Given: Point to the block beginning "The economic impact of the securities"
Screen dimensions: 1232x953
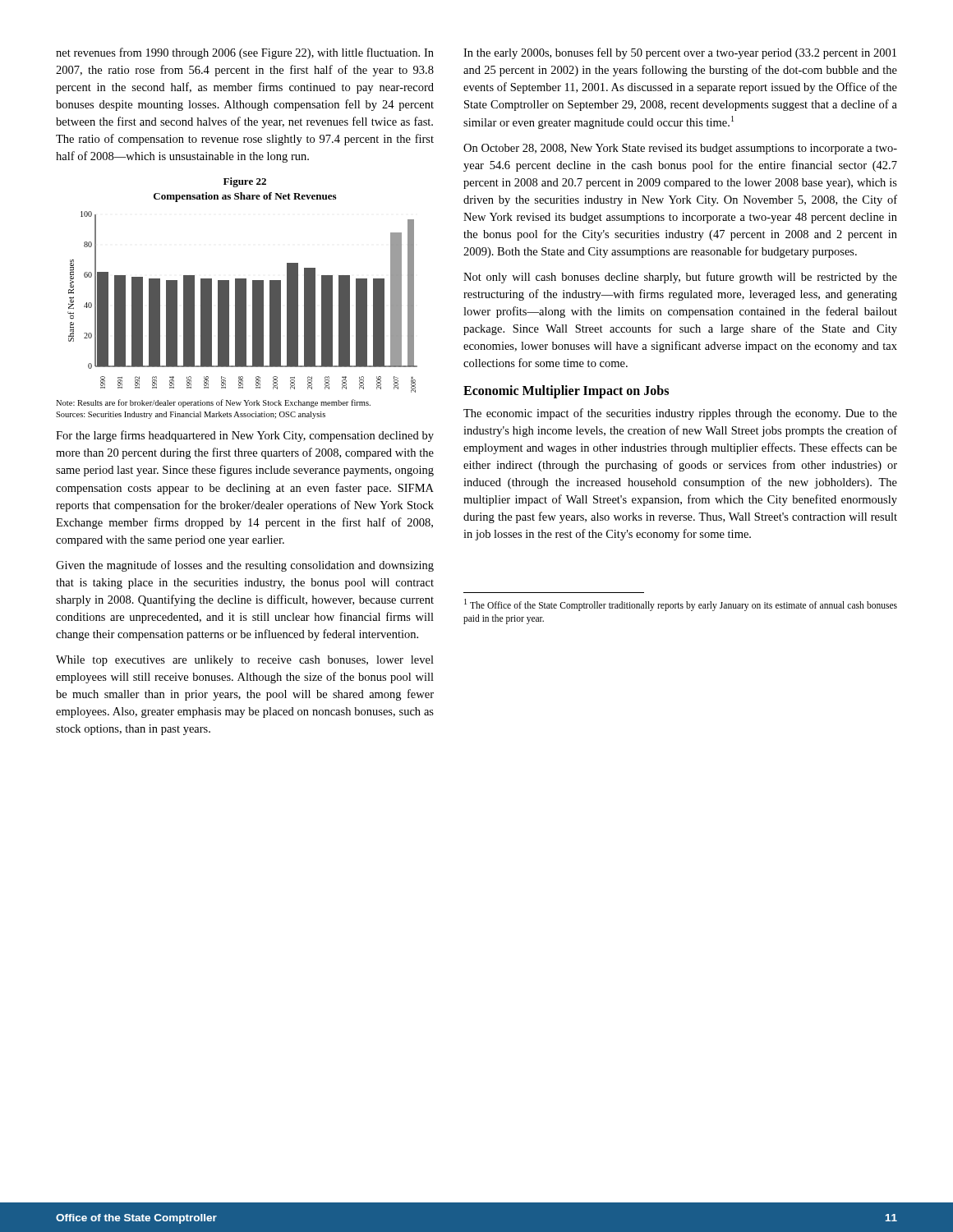Looking at the screenshot, I should [x=680, y=474].
